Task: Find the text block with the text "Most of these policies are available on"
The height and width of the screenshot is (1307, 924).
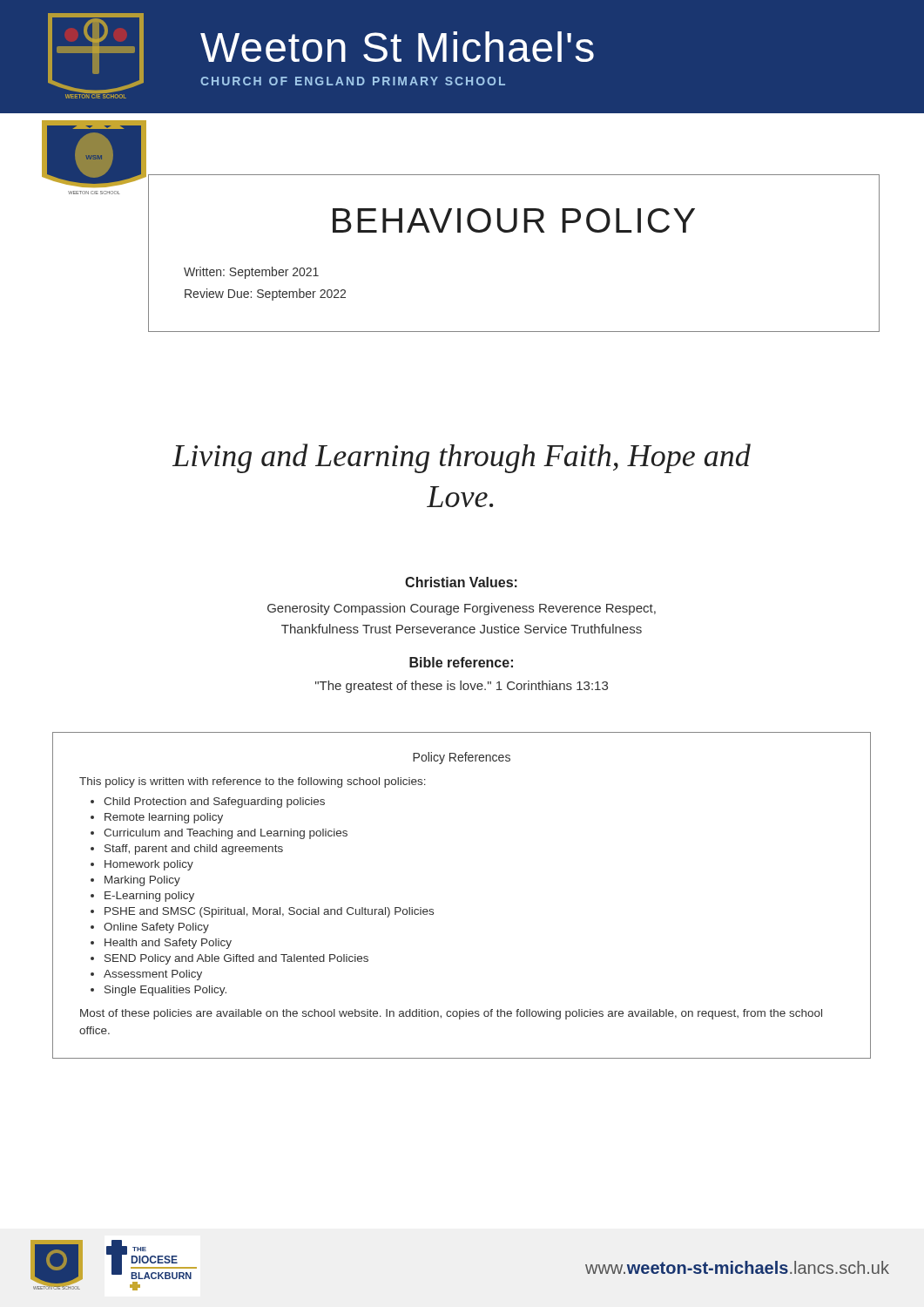Action: (451, 1022)
